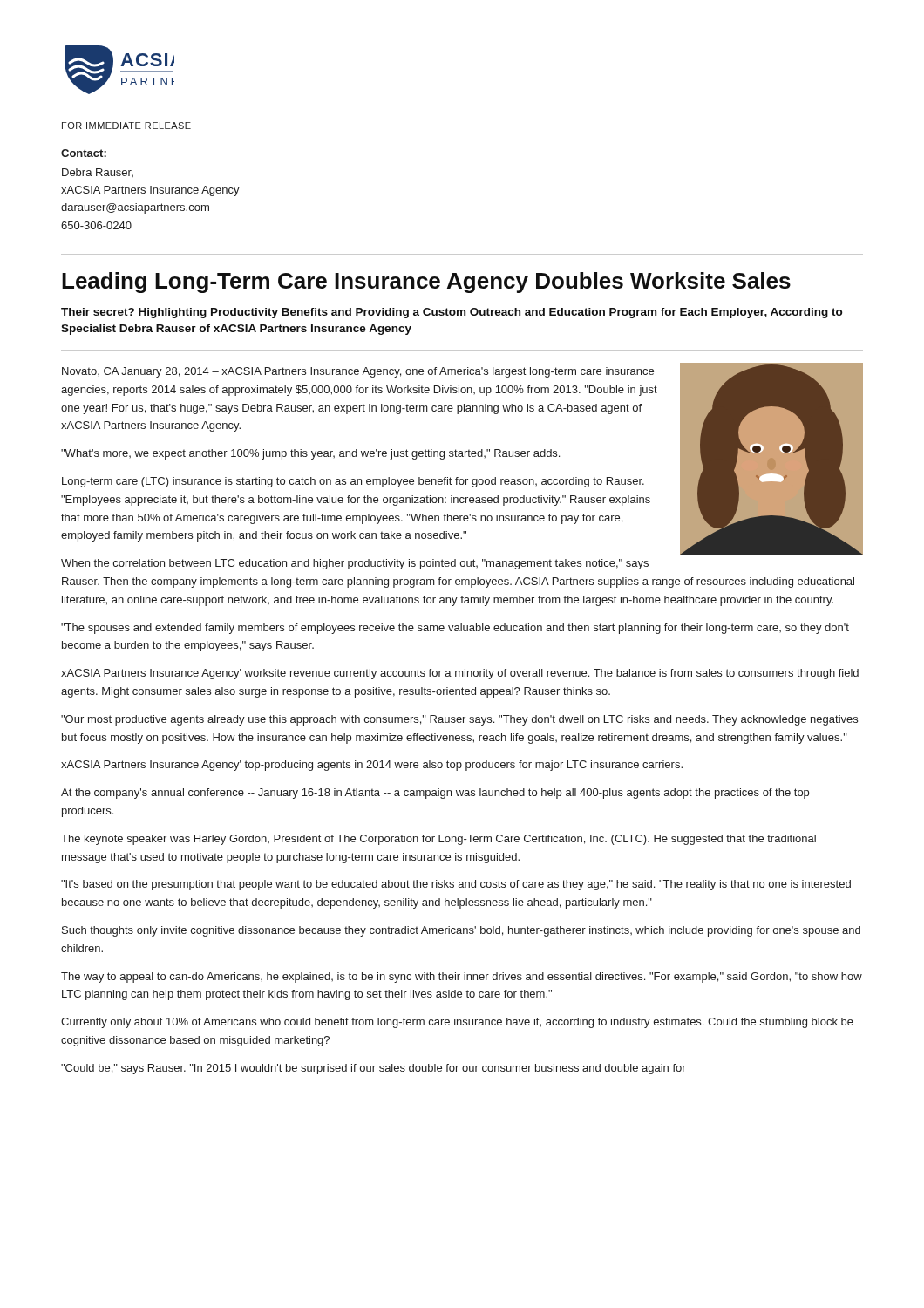Image resolution: width=924 pixels, height=1308 pixels.
Task: Select the block starting "Their secret? Highlighting"
Action: coord(452,320)
